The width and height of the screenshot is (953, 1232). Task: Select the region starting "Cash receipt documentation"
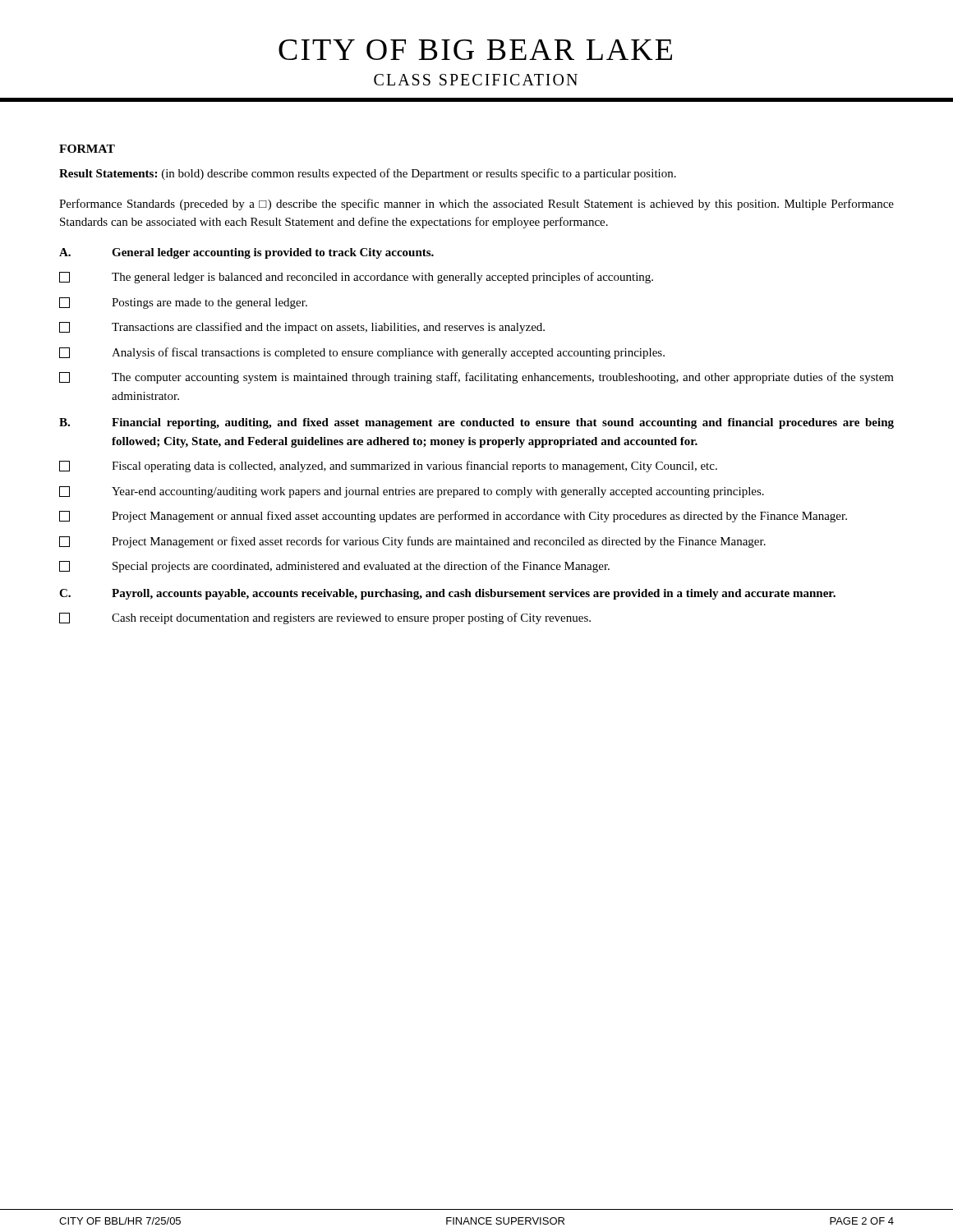point(476,618)
